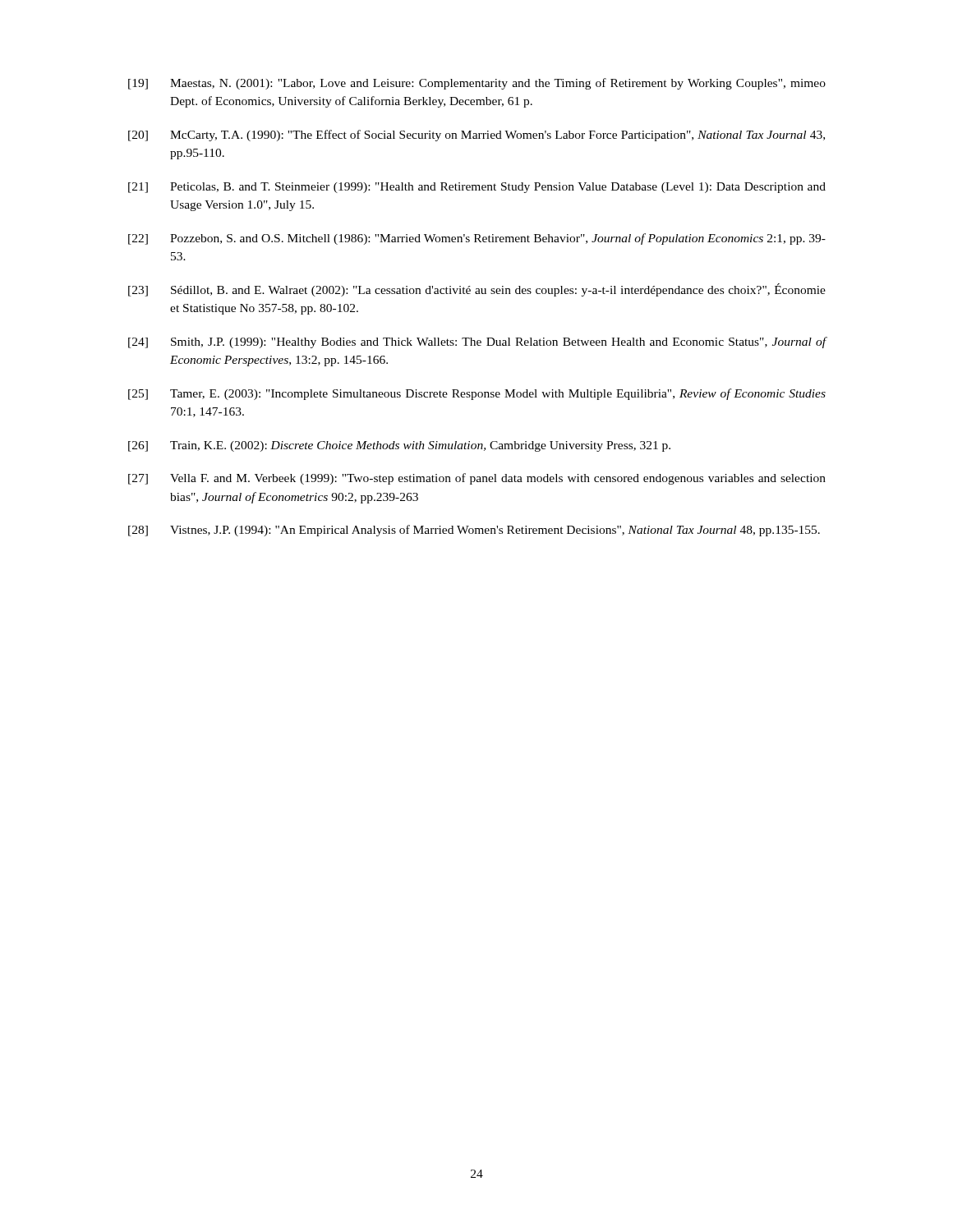Screen dimensions: 1232x953
Task: Locate the list item with the text "[25] Tamer, E."
Action: (x=476, y=403)
